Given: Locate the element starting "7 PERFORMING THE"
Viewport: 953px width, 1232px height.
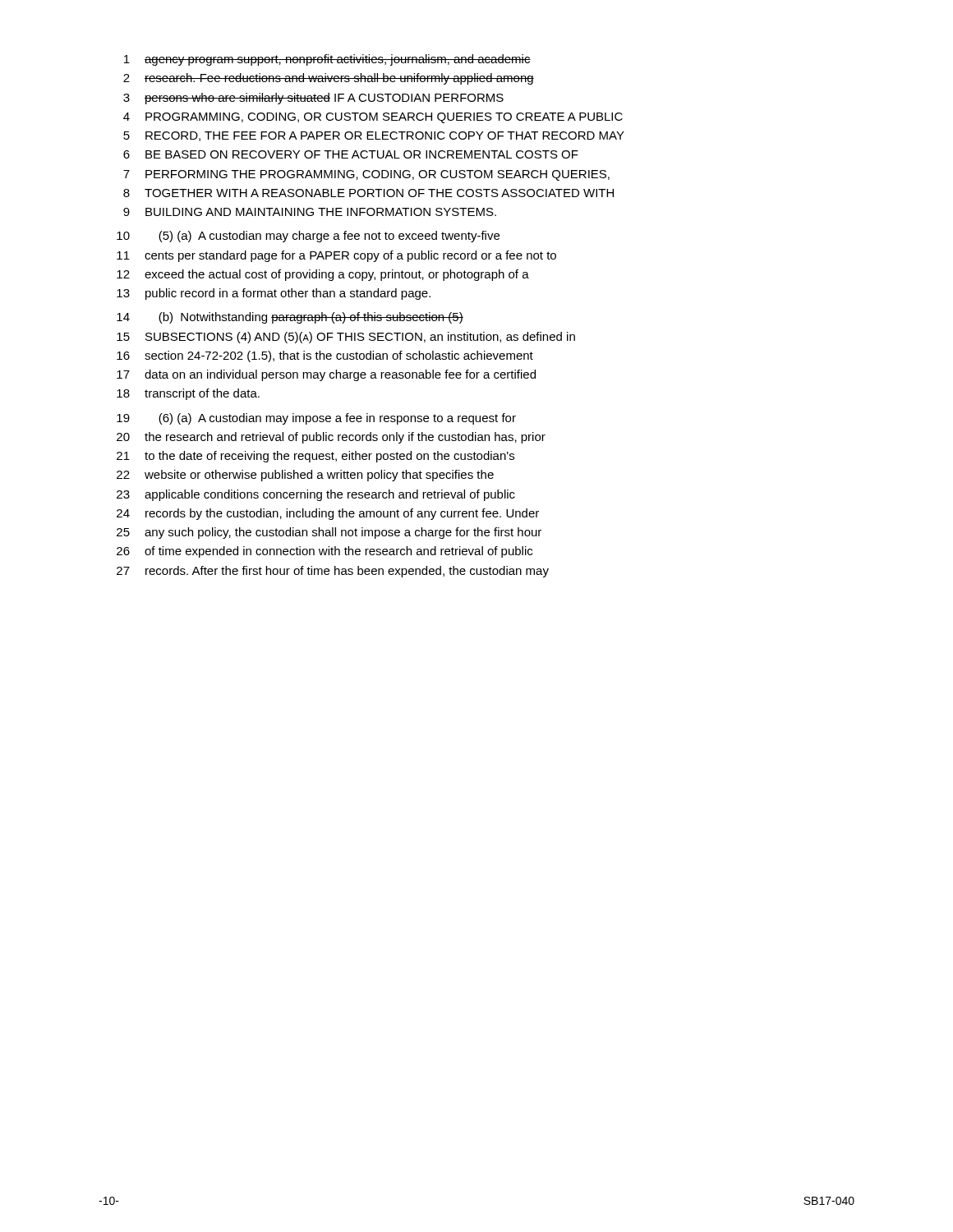Looking at the screenshot, I should [x=476, y=173].
